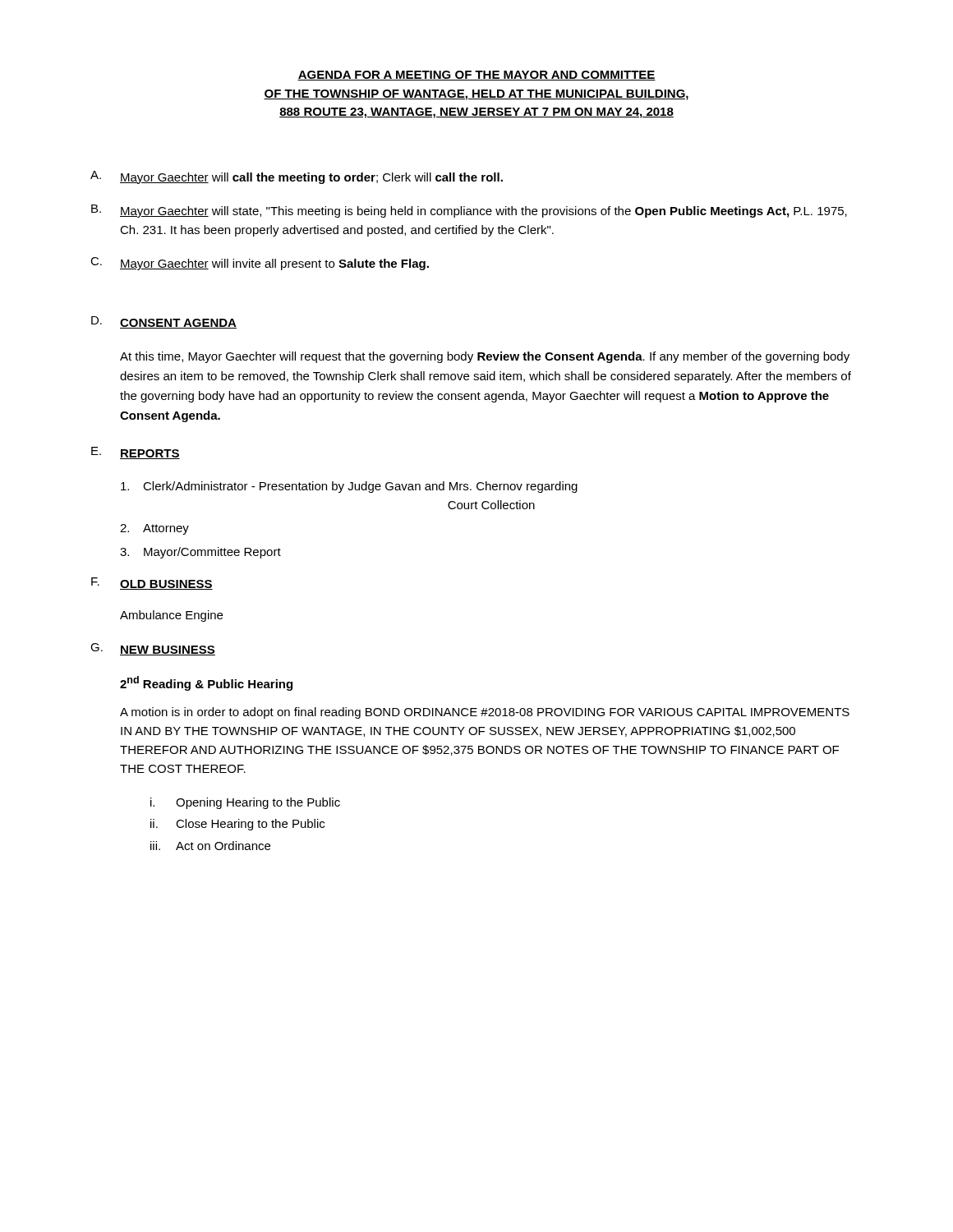The image size is (953, 1232).
Task: Find the list item that says "3. Mayor/Committee Report"
Action: tap(200, 553)
